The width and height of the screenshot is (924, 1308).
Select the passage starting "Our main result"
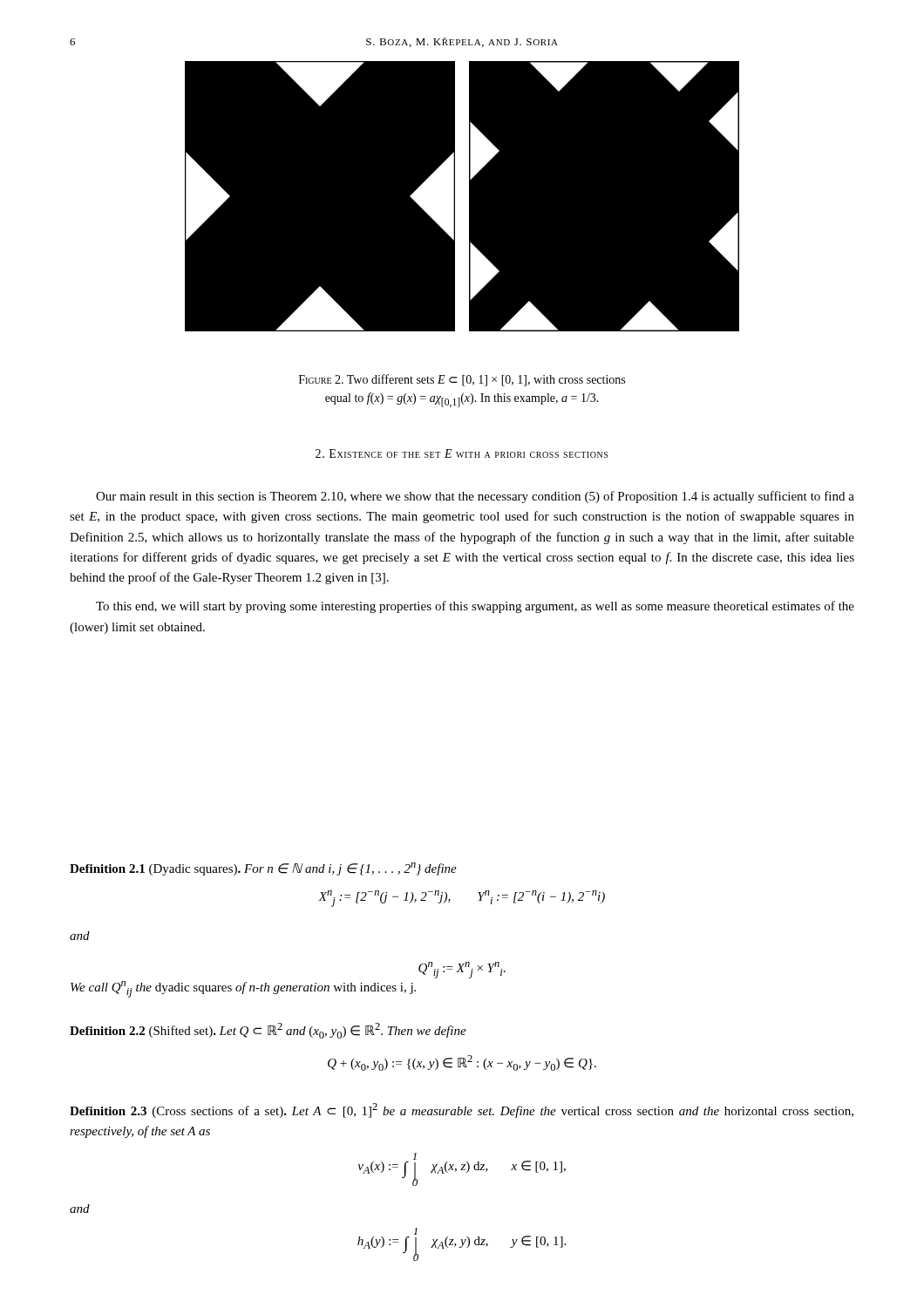[x=462, y=562]
